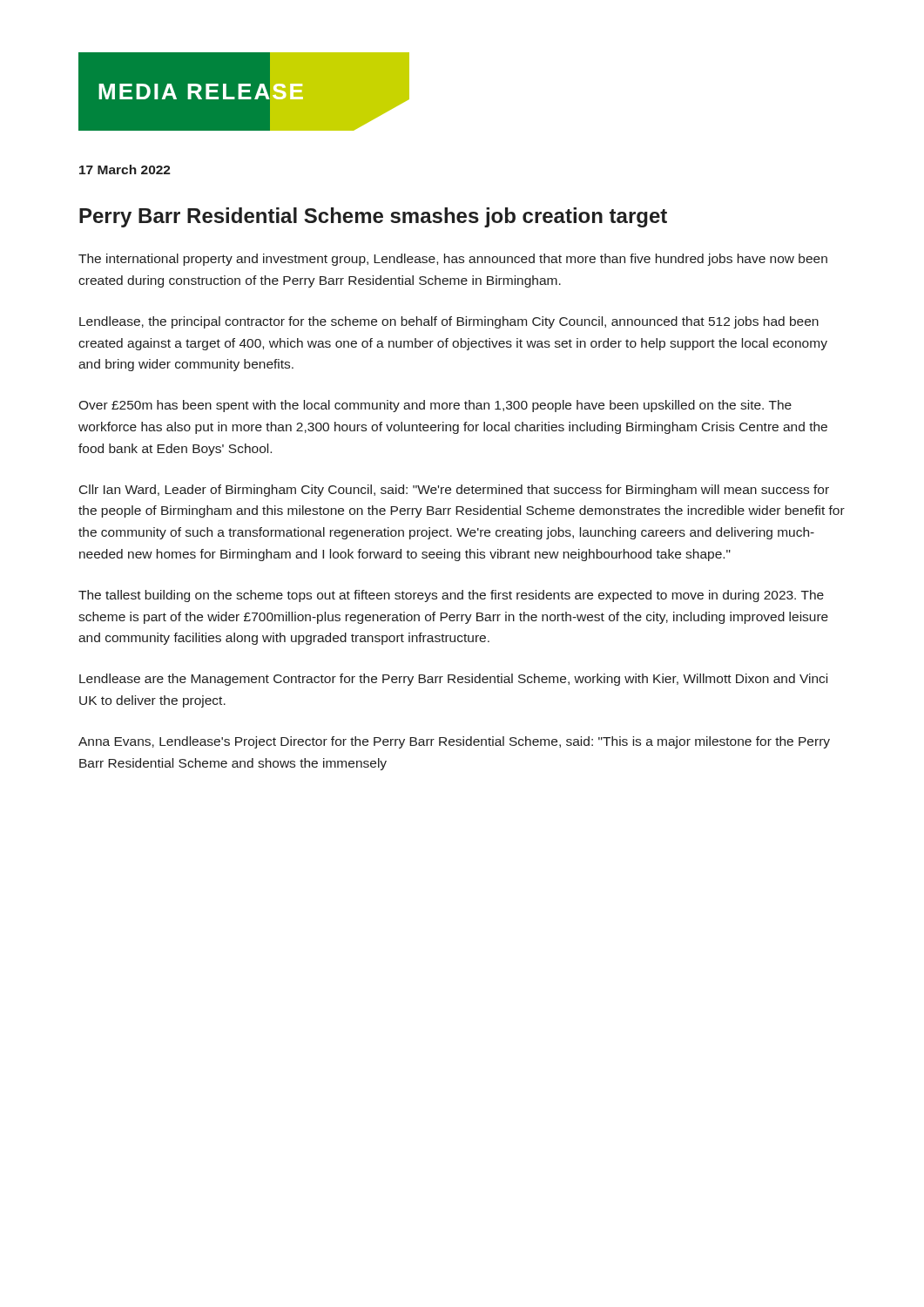
Task: Where is the passage that starts "The international property"?
Action: click(x=462, y=270)
